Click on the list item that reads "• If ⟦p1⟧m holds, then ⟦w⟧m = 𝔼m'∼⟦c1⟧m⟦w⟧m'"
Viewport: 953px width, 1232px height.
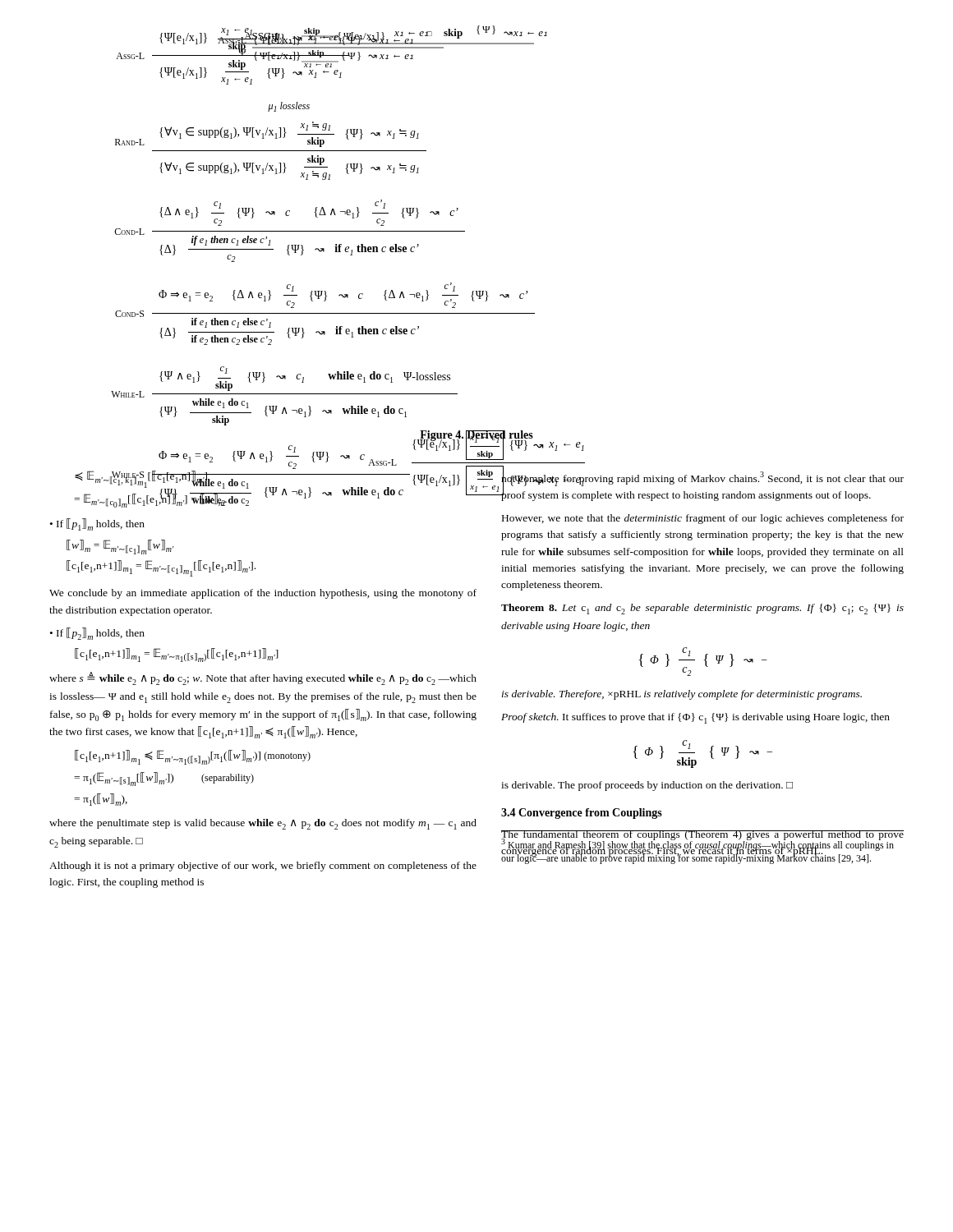coord(97,524)
